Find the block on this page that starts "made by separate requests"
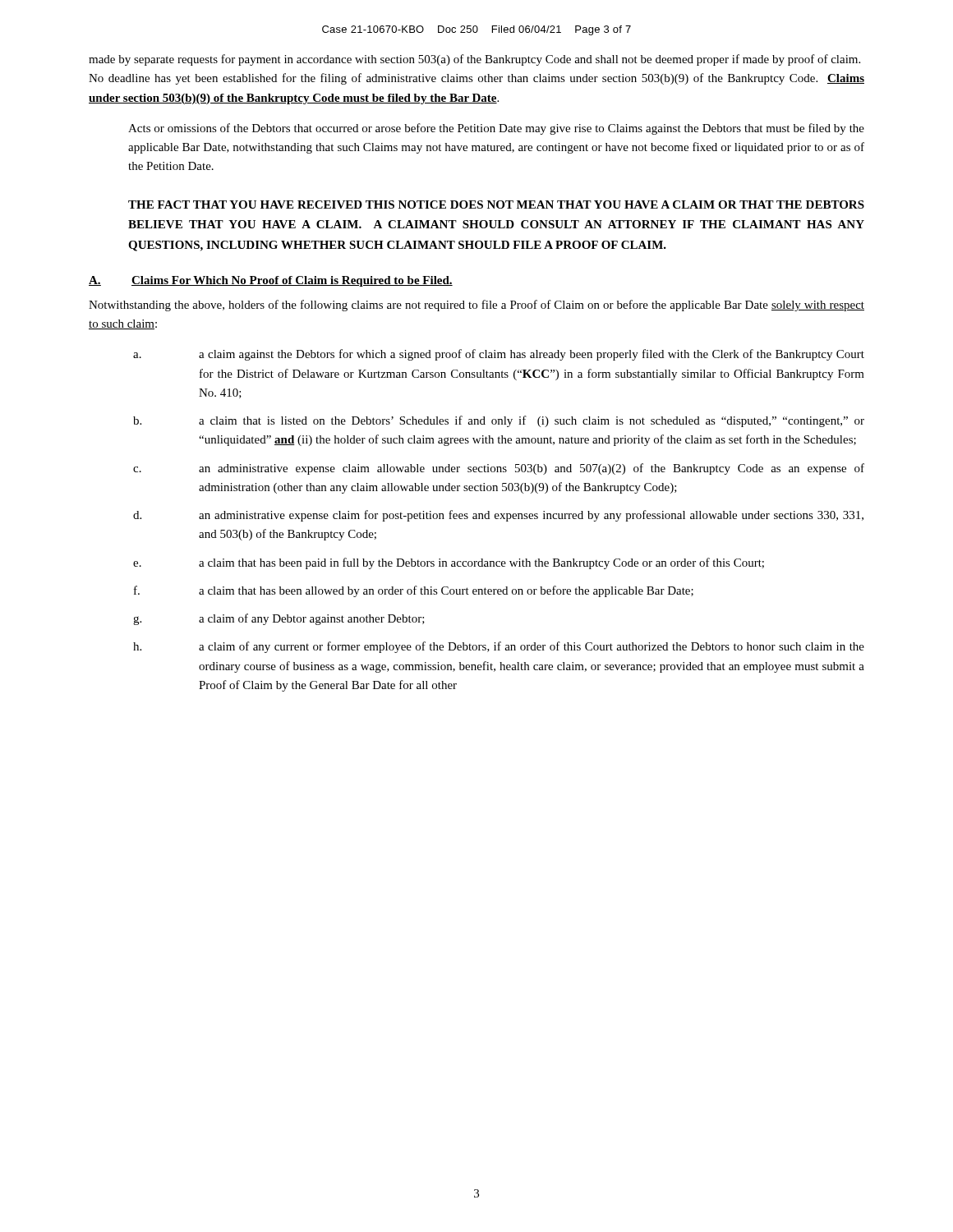This screenshot has height=1232, width=953. 476,78
